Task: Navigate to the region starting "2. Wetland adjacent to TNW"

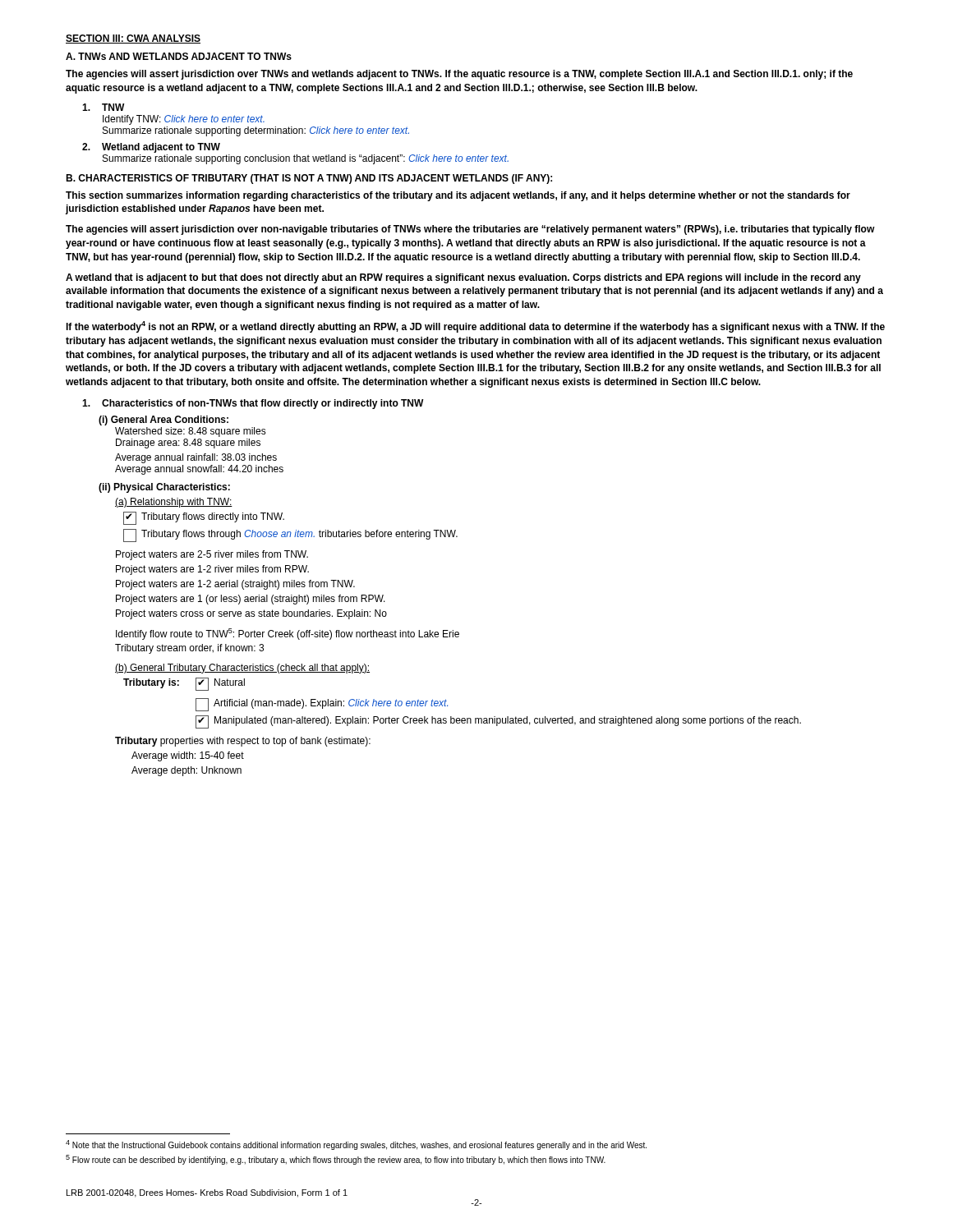Action: tap(485, 152)
